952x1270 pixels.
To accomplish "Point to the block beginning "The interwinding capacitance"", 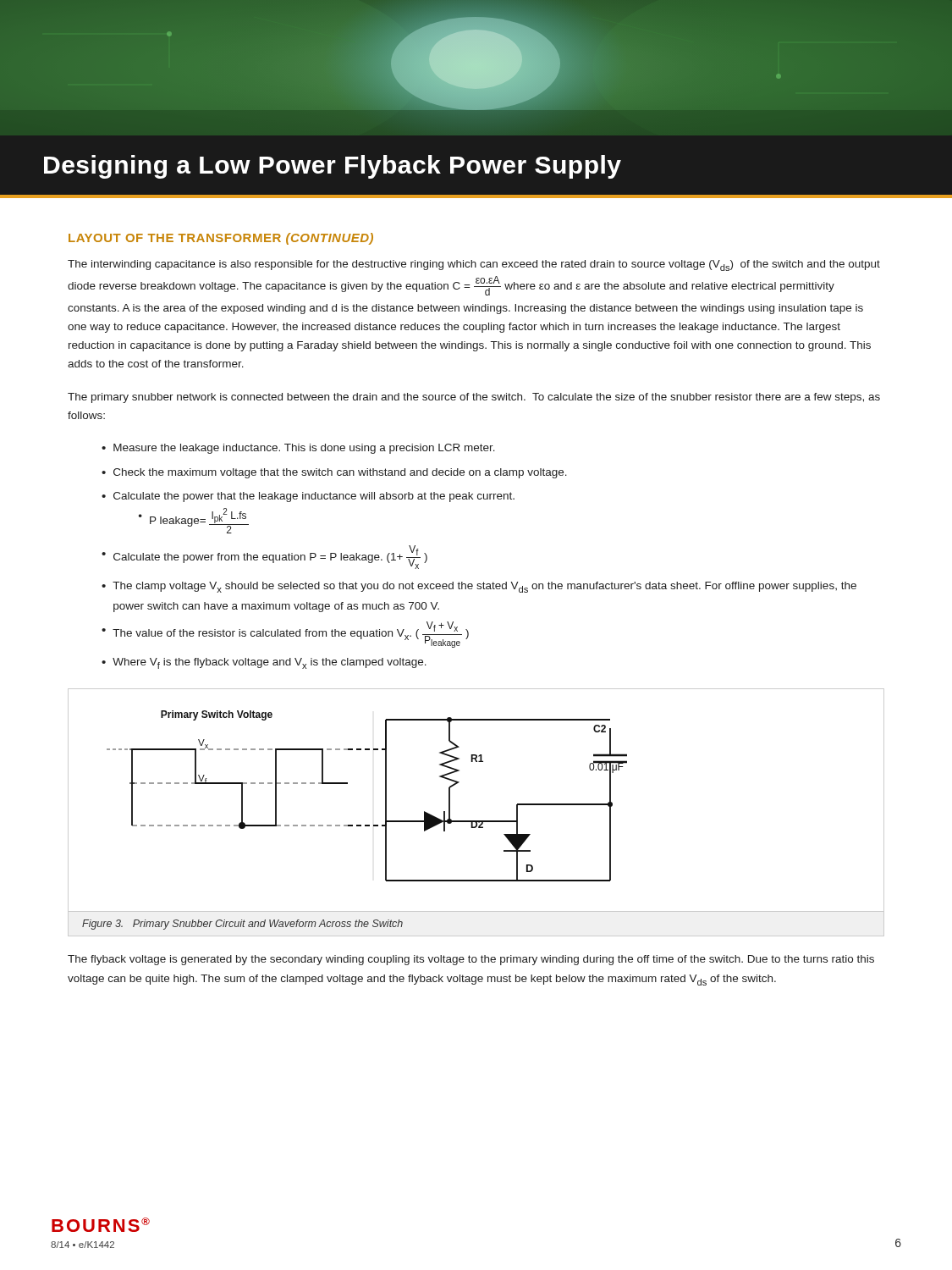I will 474,314.
